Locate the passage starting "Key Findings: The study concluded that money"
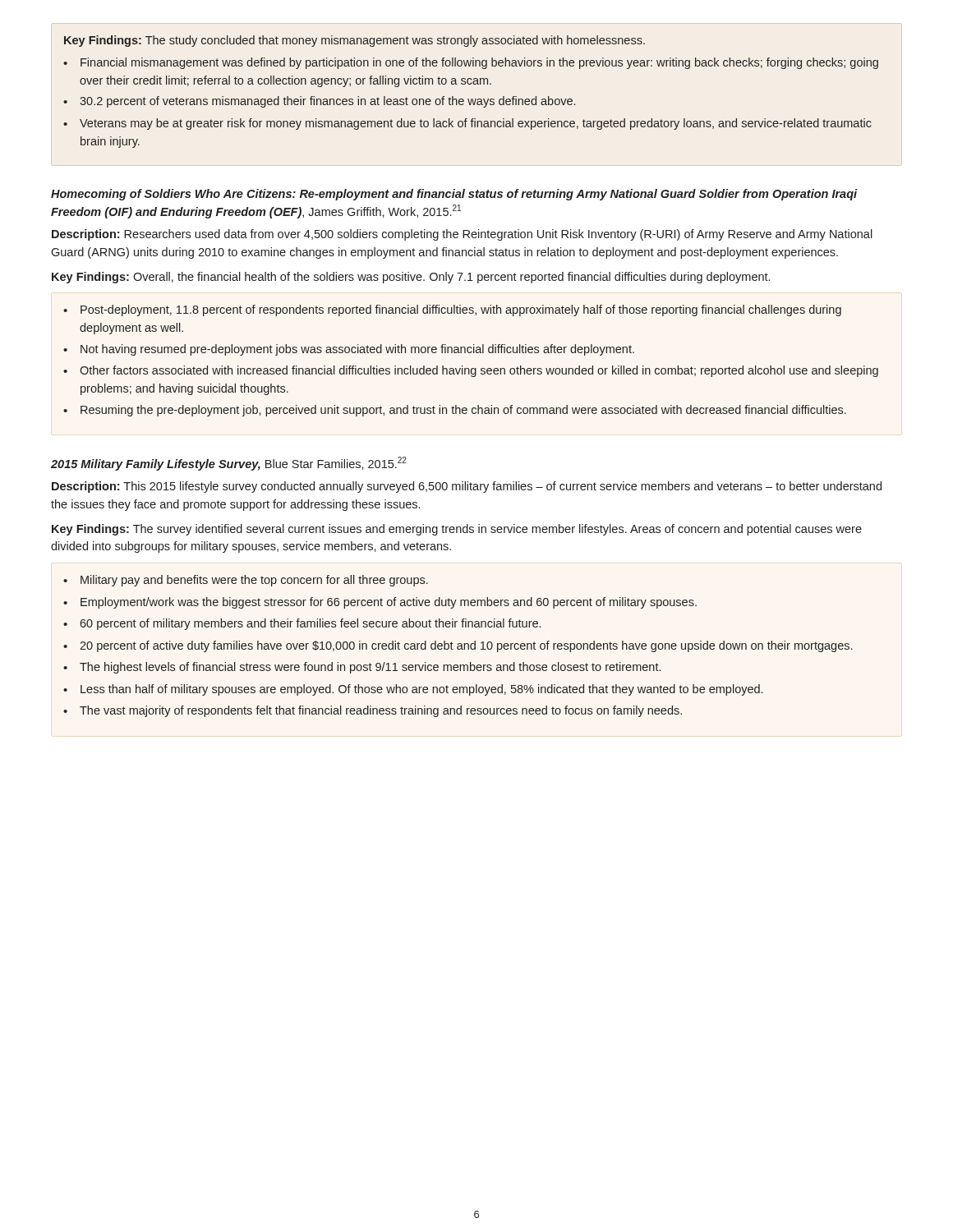The width and height of the screenshot is (953, 1232). (x=354, y=40)
